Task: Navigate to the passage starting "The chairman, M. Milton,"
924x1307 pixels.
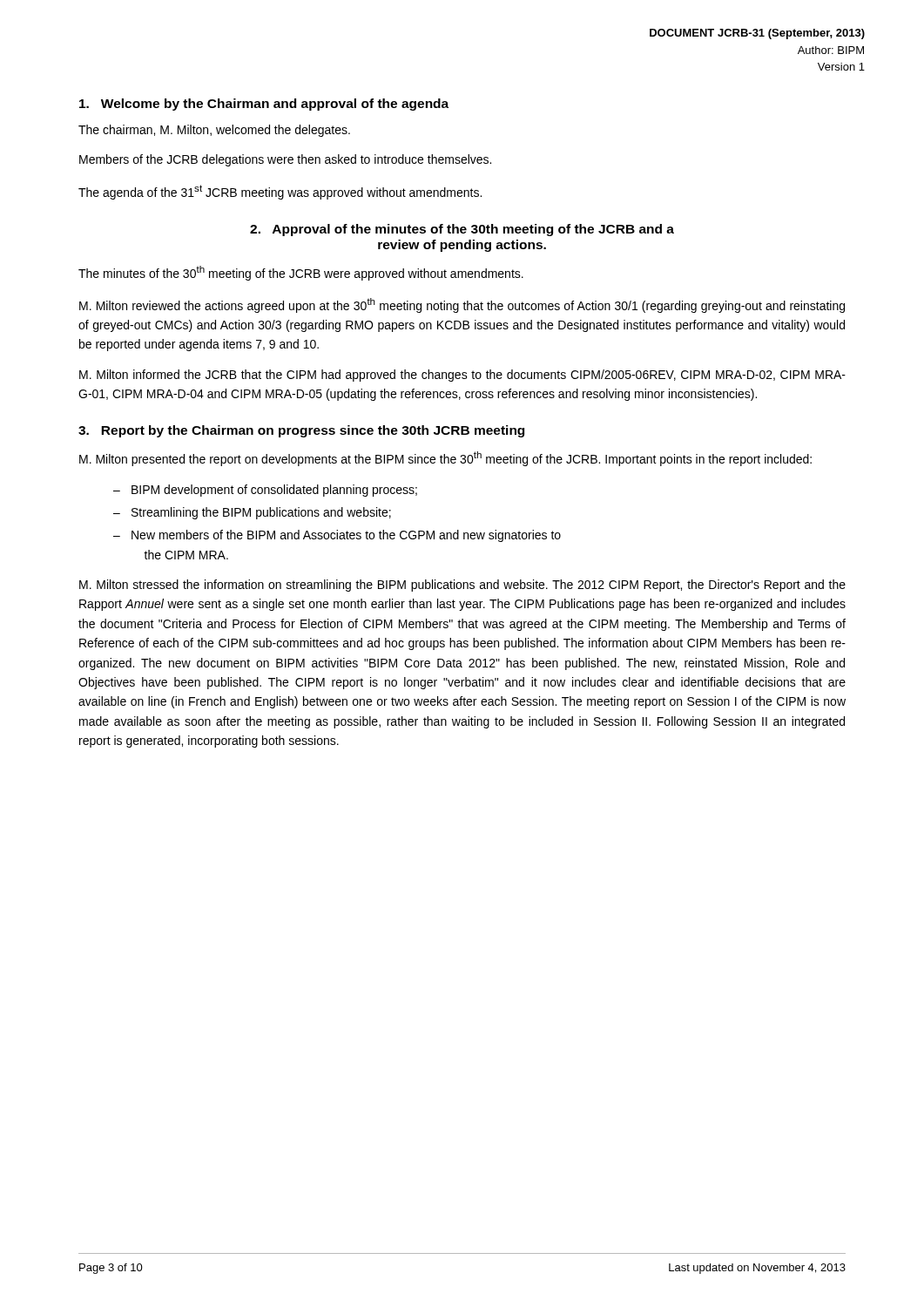Action: pyautogui.click(x=215, y=130)
